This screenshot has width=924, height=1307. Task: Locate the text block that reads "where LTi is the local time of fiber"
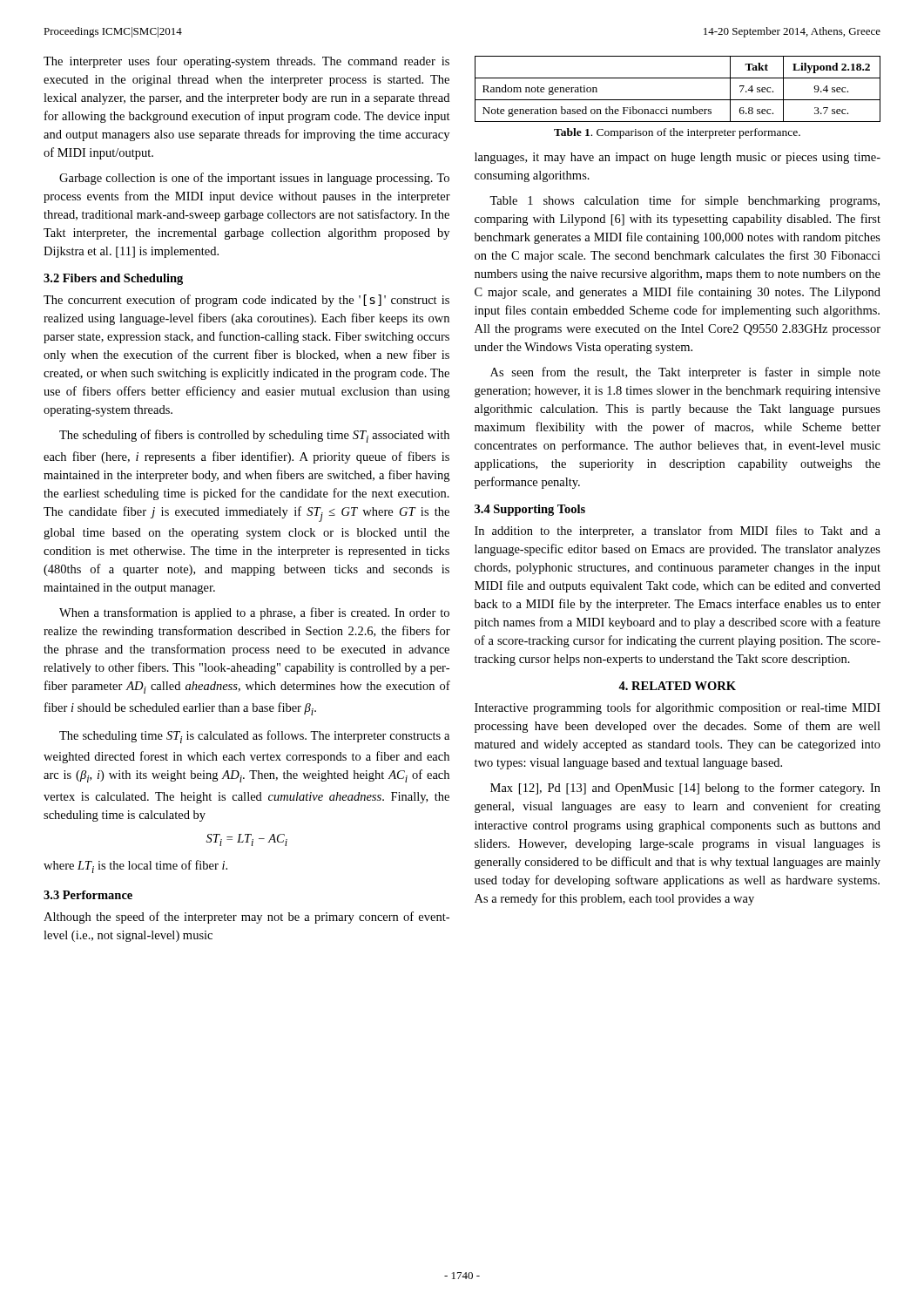135,867
